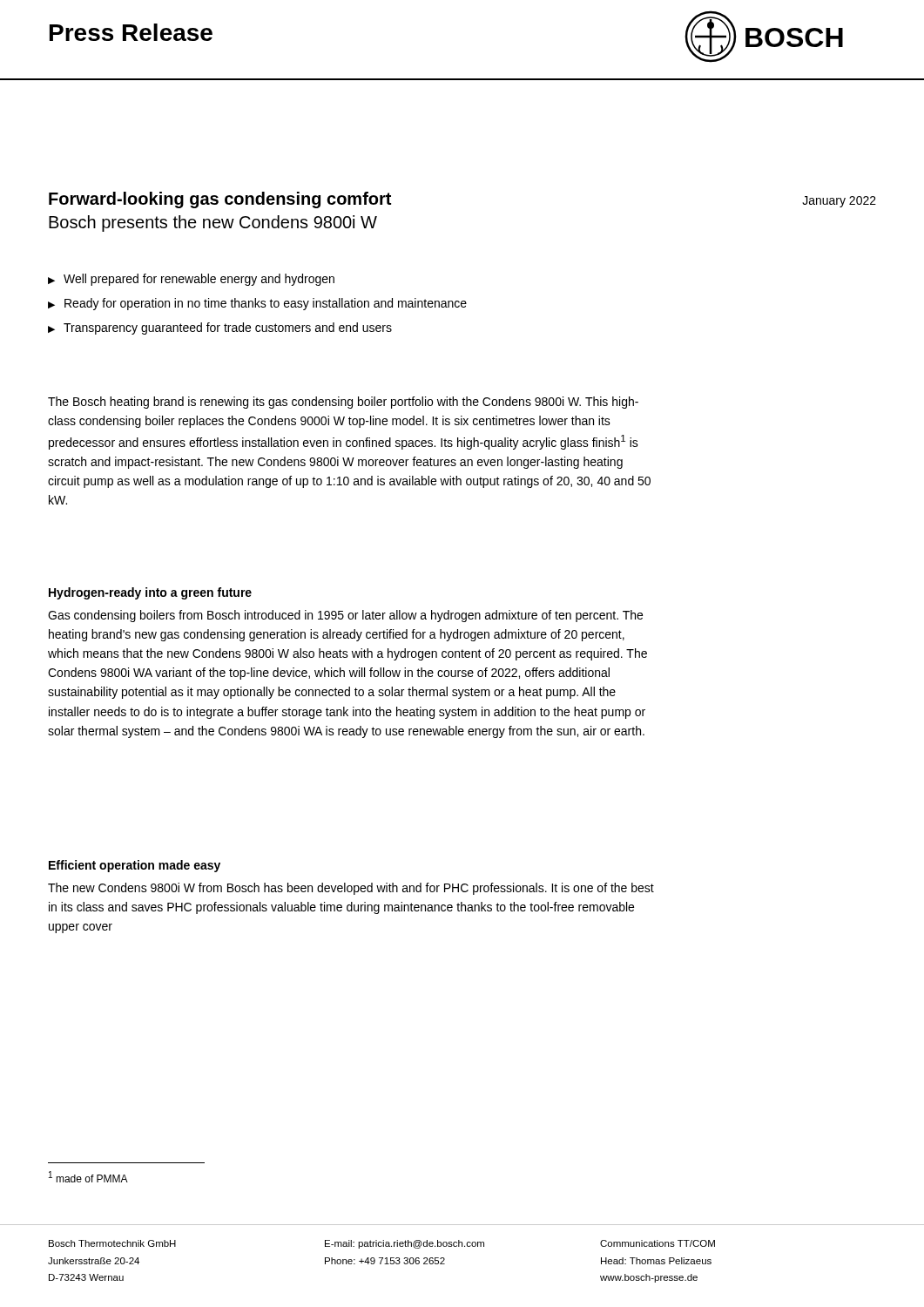Select the block starting "Hydrogen-ready into a"
The image size is (924, 1307).
[150, 593]
